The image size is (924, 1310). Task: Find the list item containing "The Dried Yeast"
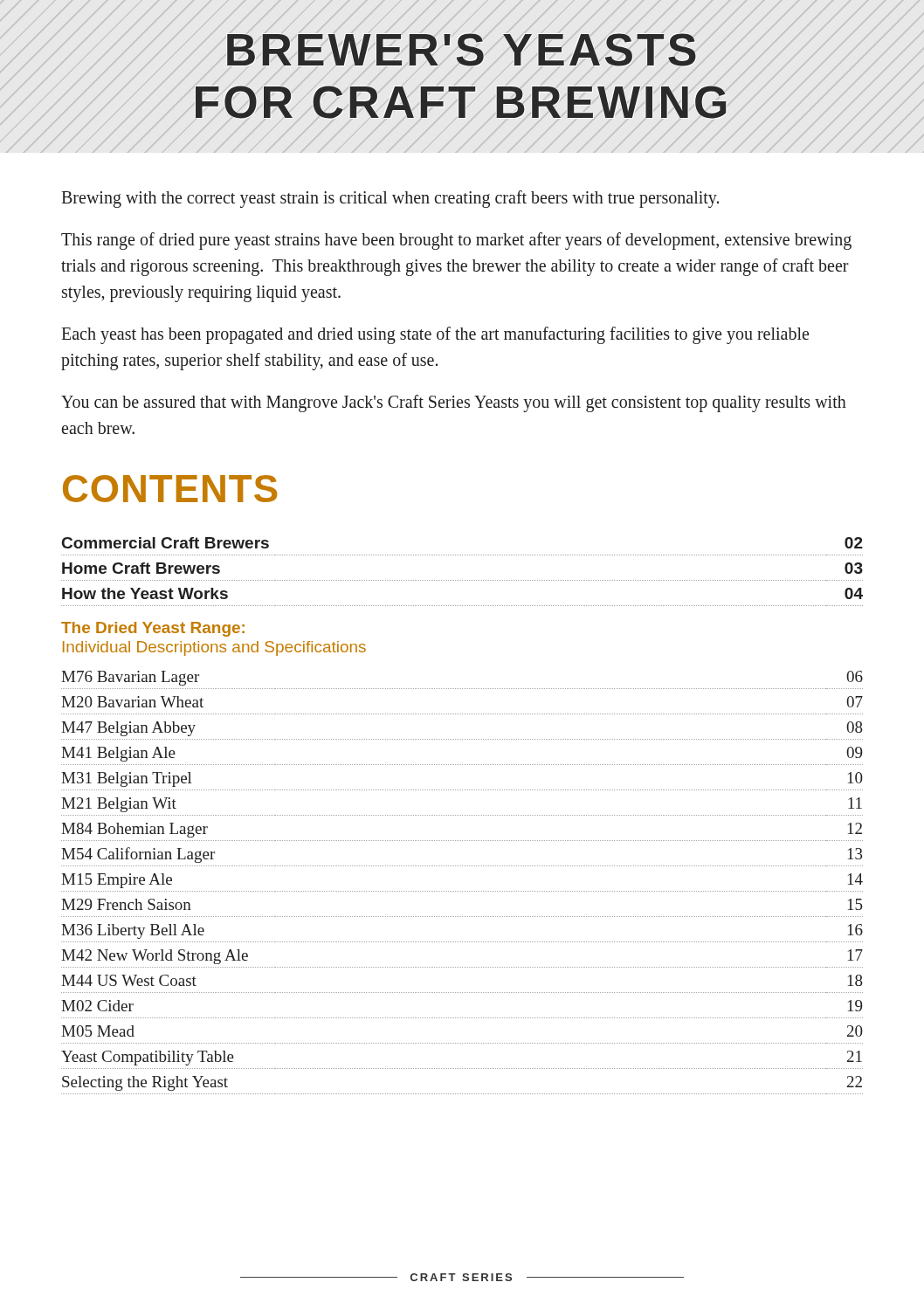tap(153, 629)
